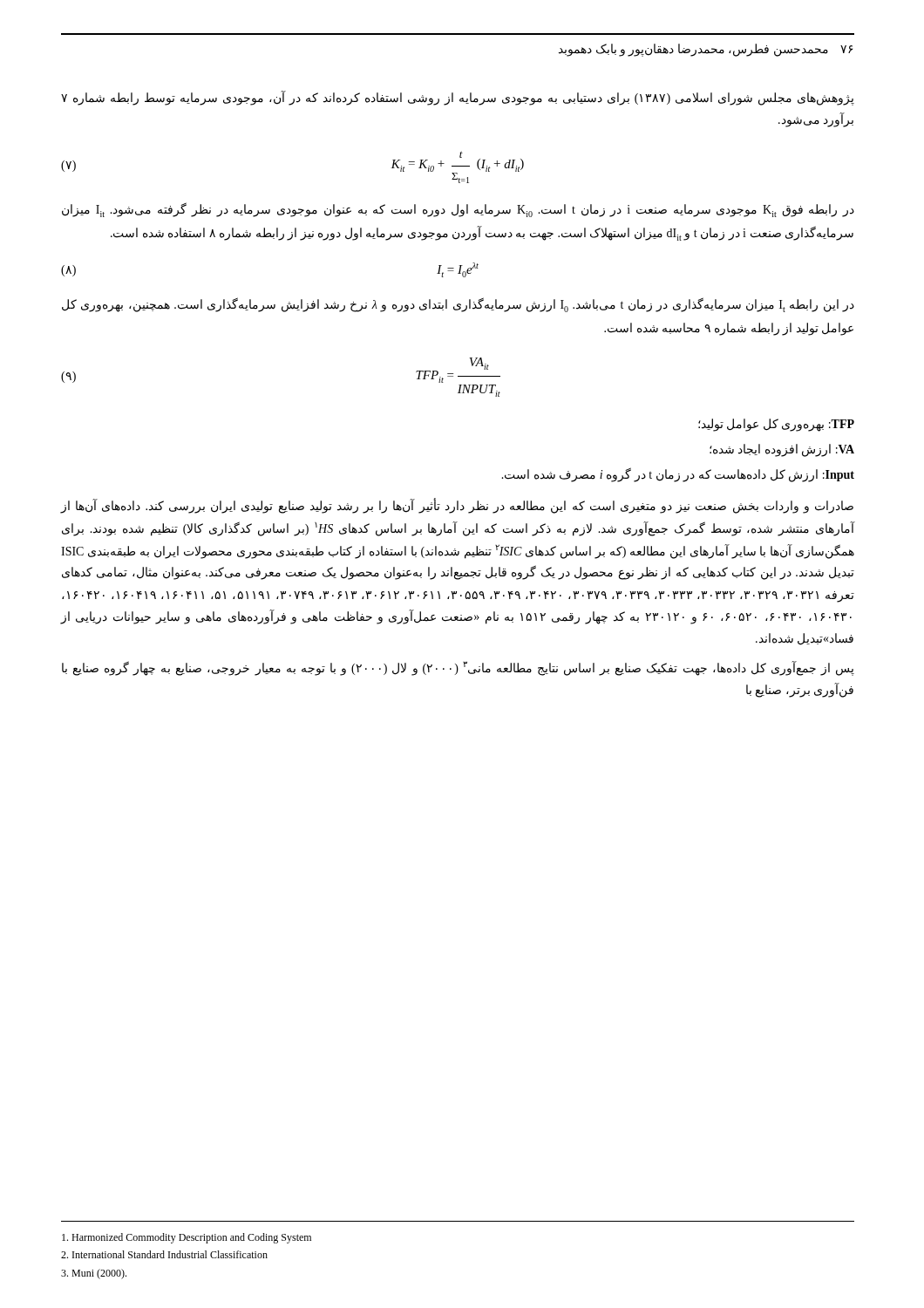Select the passage starting "در این رابطه It میزان سرمایه‌گذاری در"
Viewport: 924px width, 1308px height.
(x=458, y=316)
